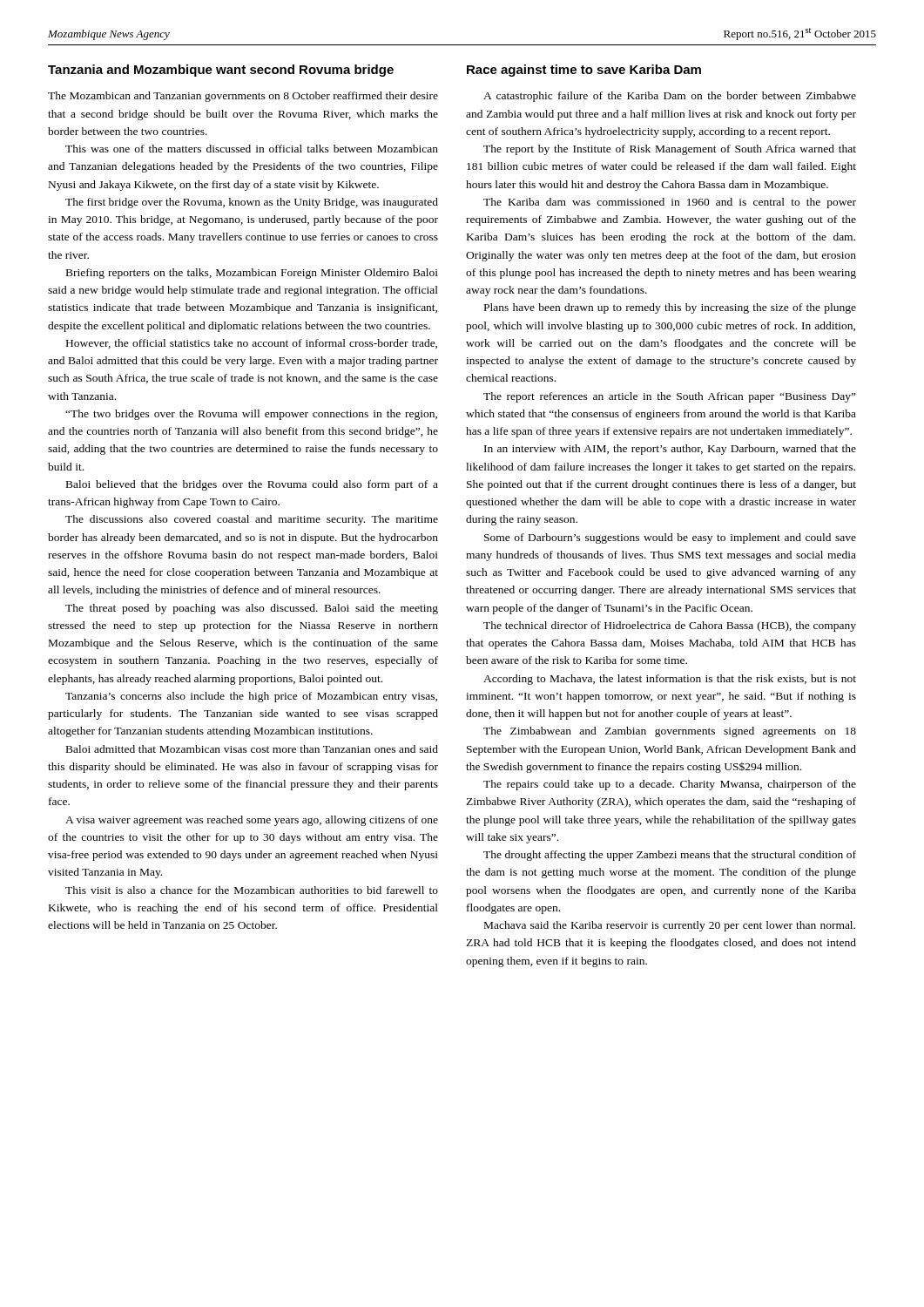
Task: Find the block starting "A catastrophic failure of the Kariba"
Action: point(661,528)
